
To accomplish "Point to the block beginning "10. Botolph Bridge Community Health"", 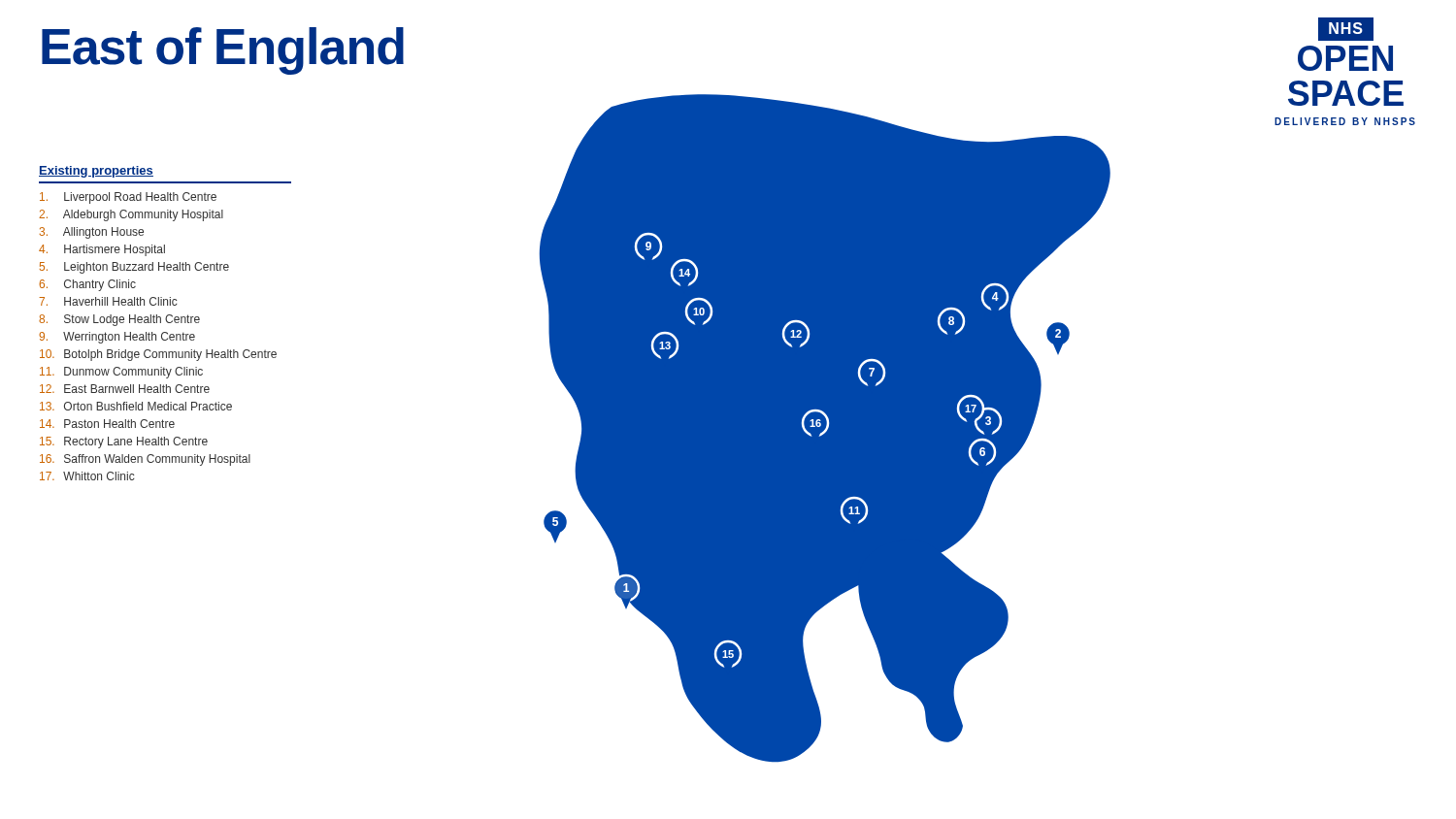I will pyautogui.click(x=158, y=354).
